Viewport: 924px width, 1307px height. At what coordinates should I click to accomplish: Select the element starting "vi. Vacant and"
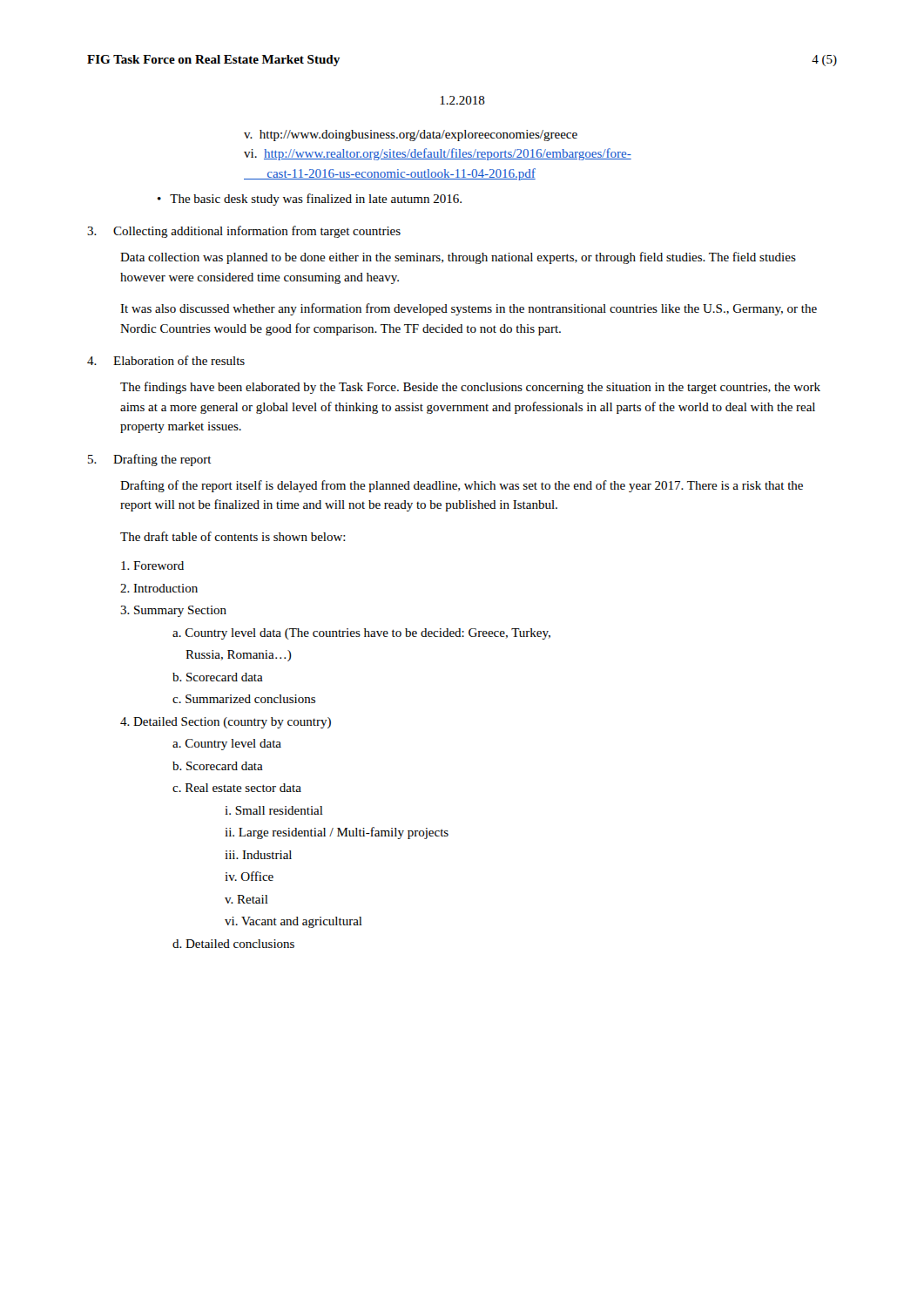294,921
